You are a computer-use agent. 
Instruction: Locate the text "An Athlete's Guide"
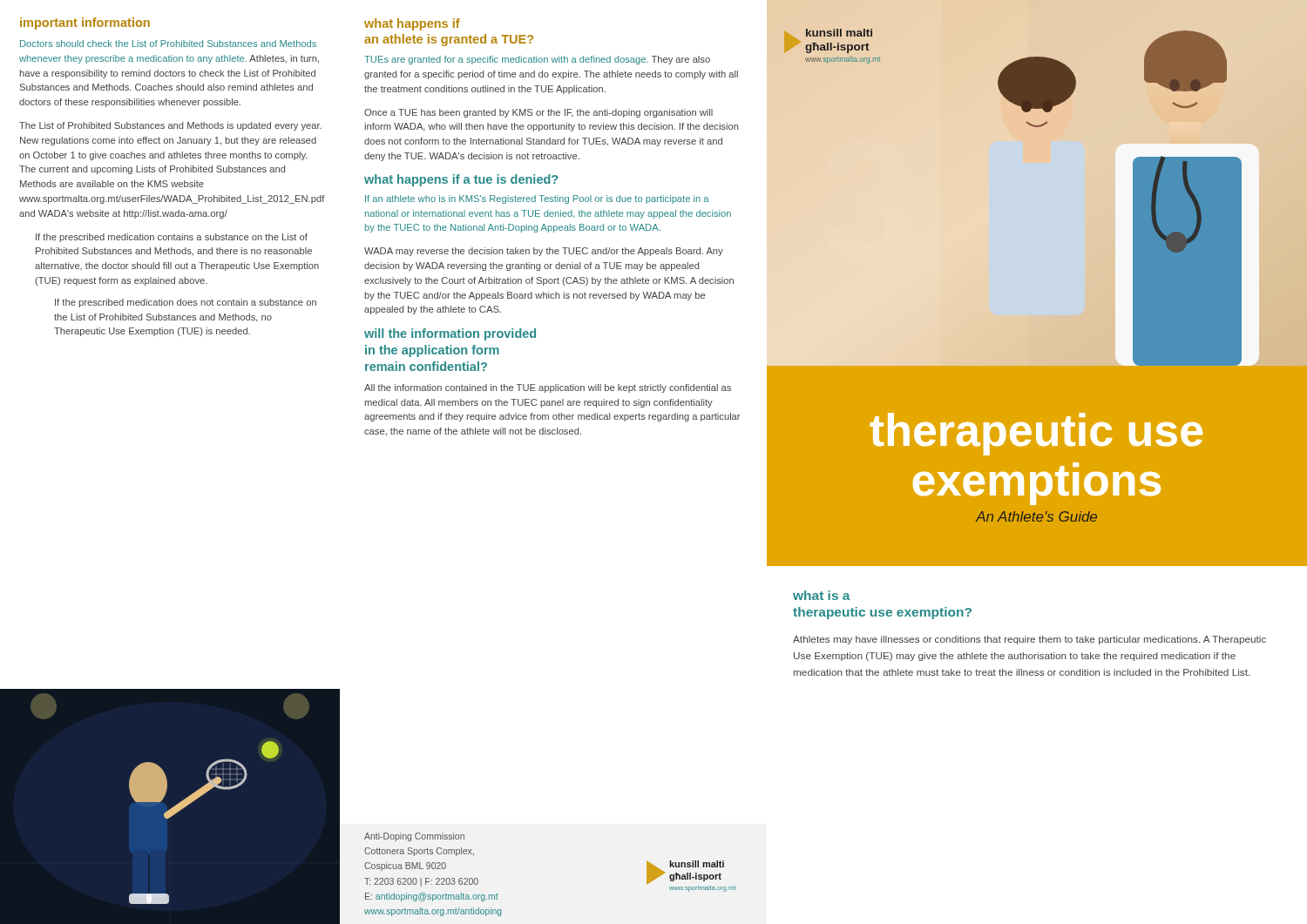[x=1037, y=517]
